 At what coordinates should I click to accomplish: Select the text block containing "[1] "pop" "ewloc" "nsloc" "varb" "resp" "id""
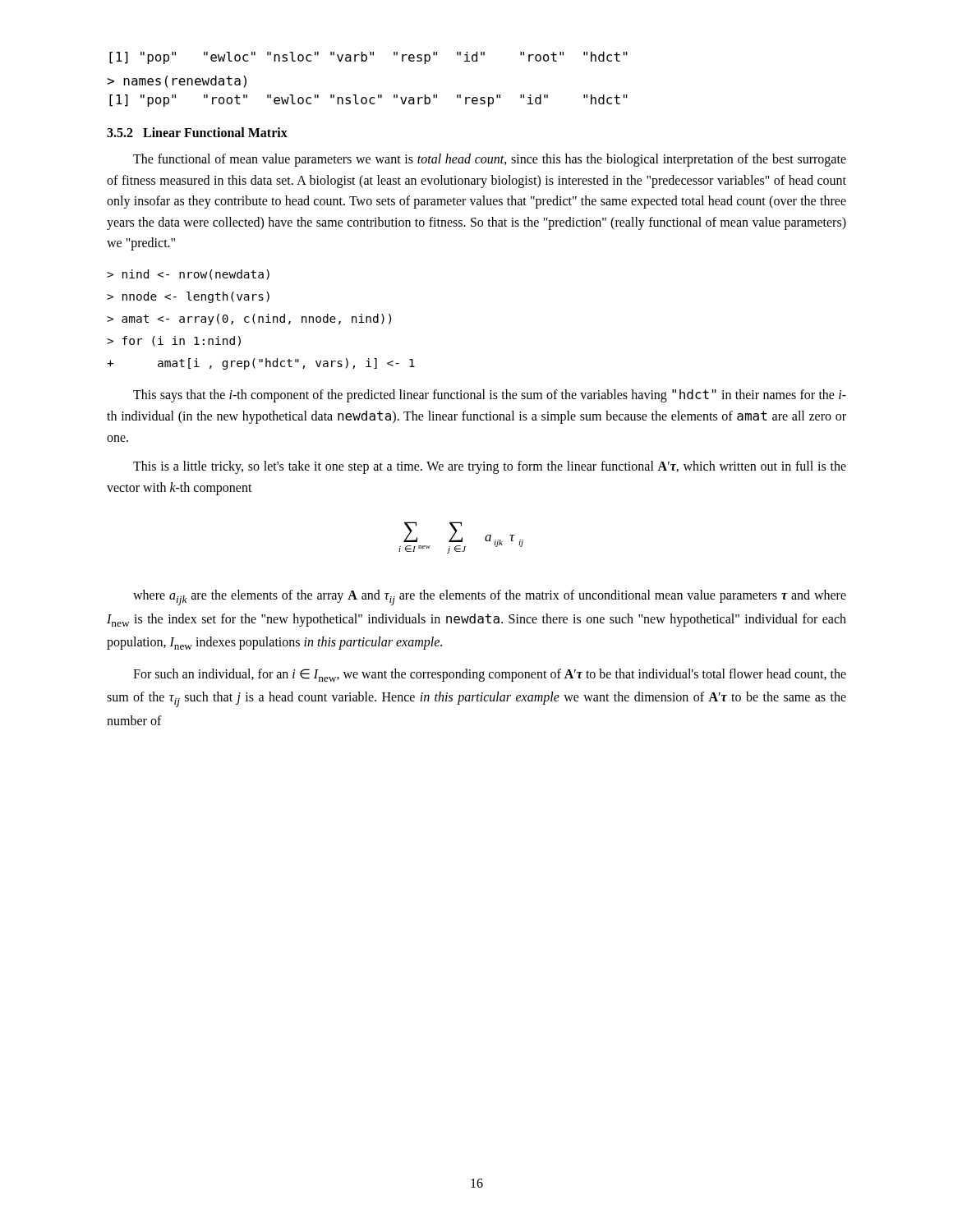click(x=368, y=57)
